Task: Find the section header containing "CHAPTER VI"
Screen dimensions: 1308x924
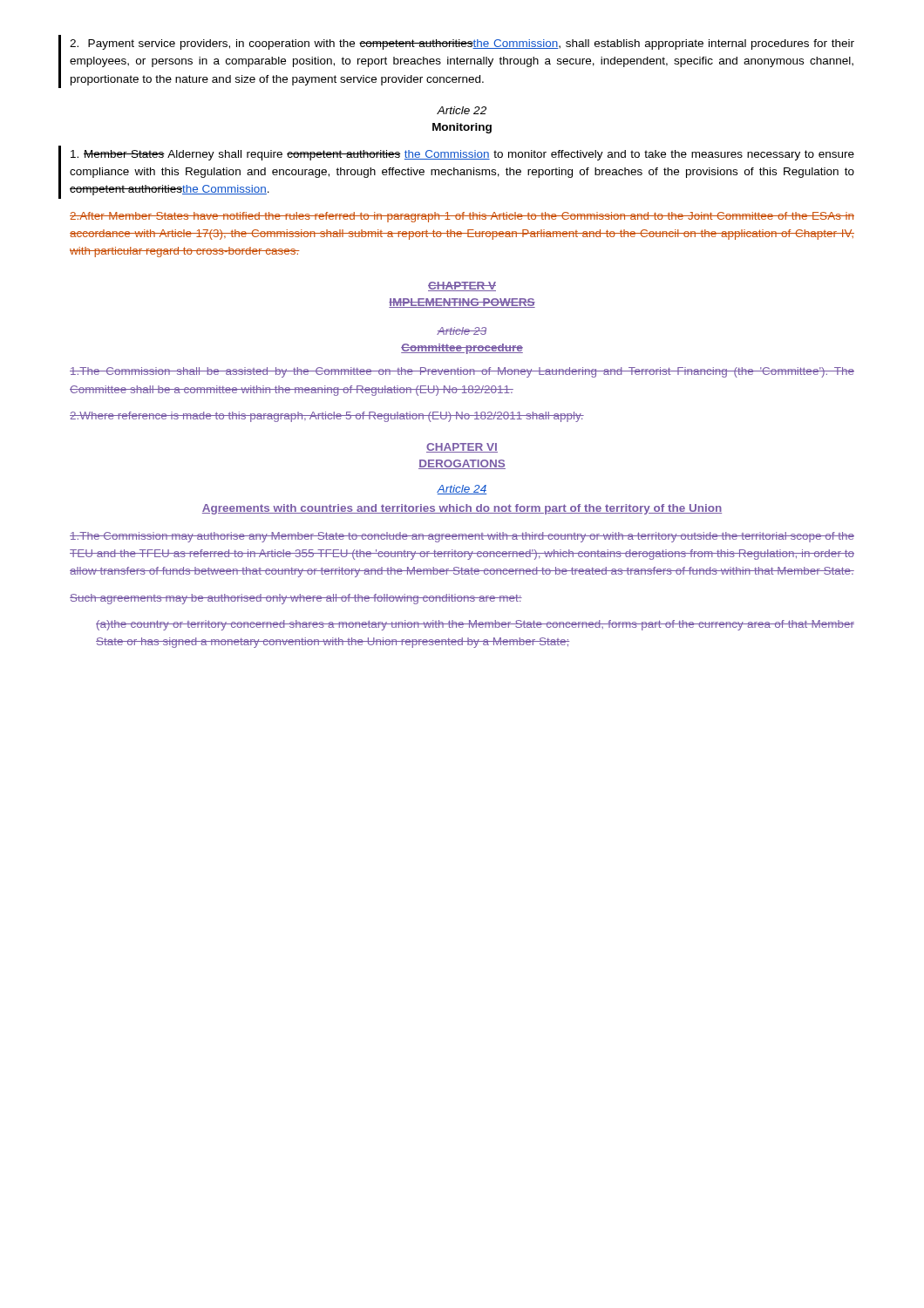Action: tap(462, 447)
